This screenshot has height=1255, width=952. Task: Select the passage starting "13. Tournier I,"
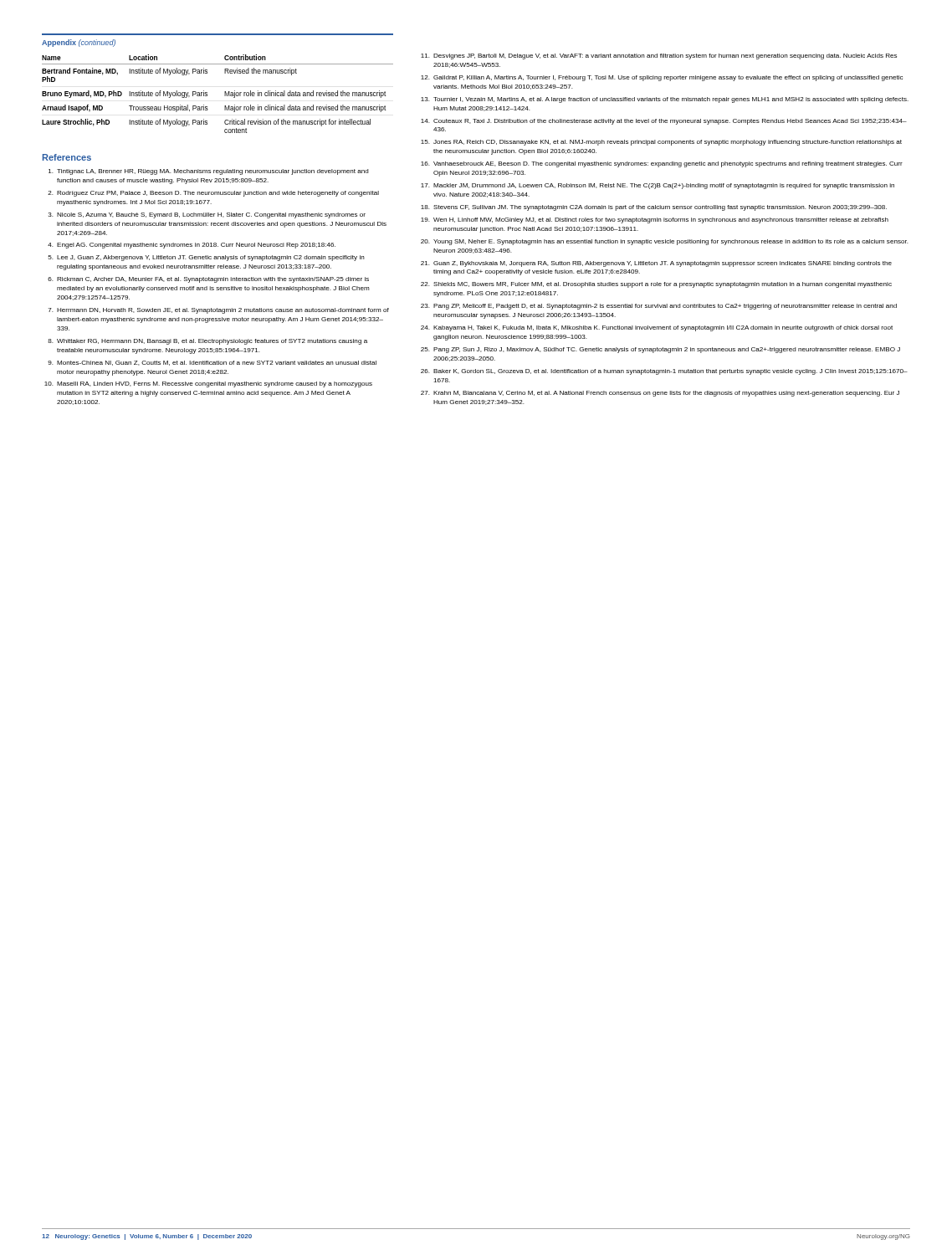click(x=664, y=104)
